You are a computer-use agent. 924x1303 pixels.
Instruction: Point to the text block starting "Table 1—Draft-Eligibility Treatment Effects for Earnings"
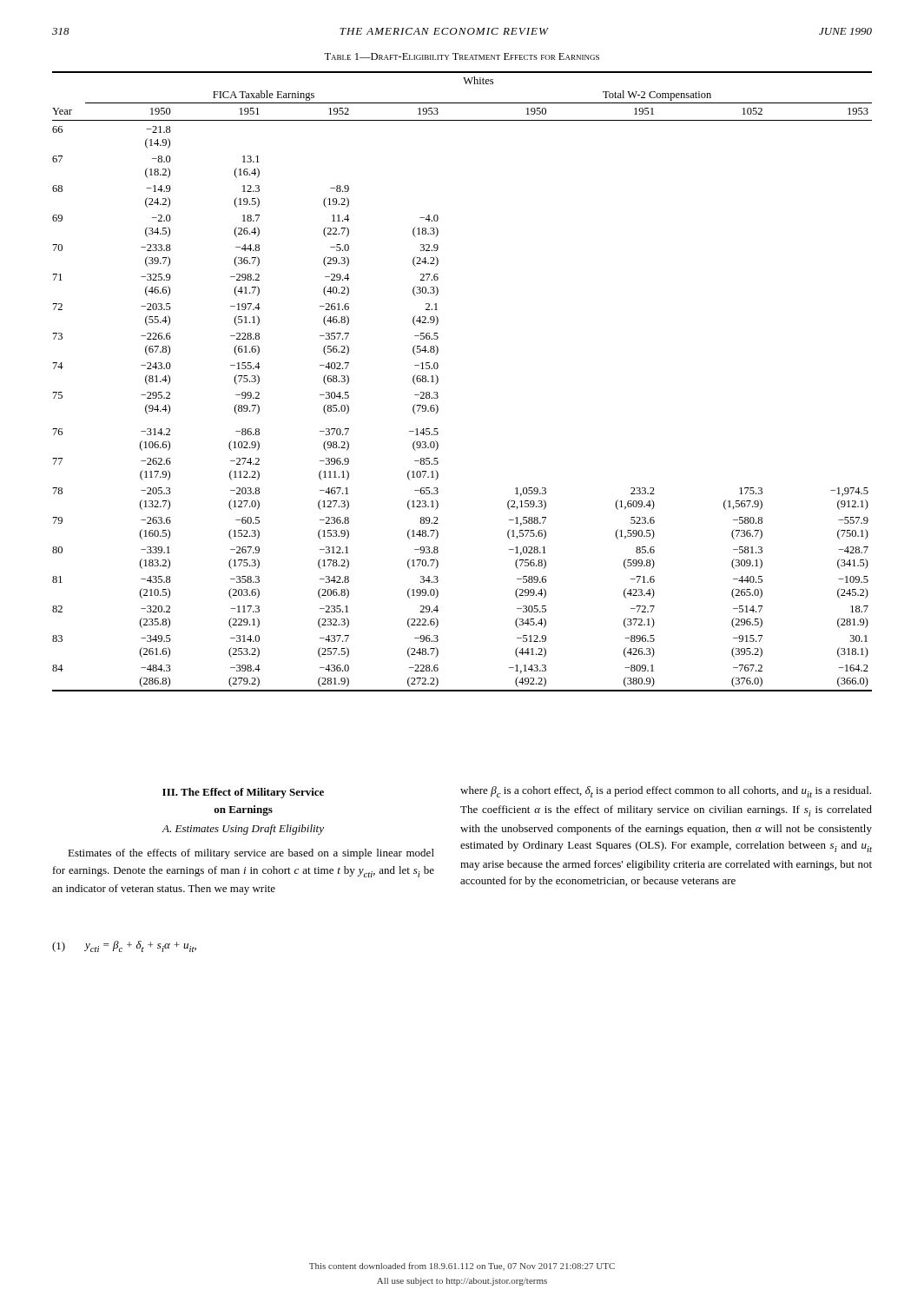coord(462,56)
